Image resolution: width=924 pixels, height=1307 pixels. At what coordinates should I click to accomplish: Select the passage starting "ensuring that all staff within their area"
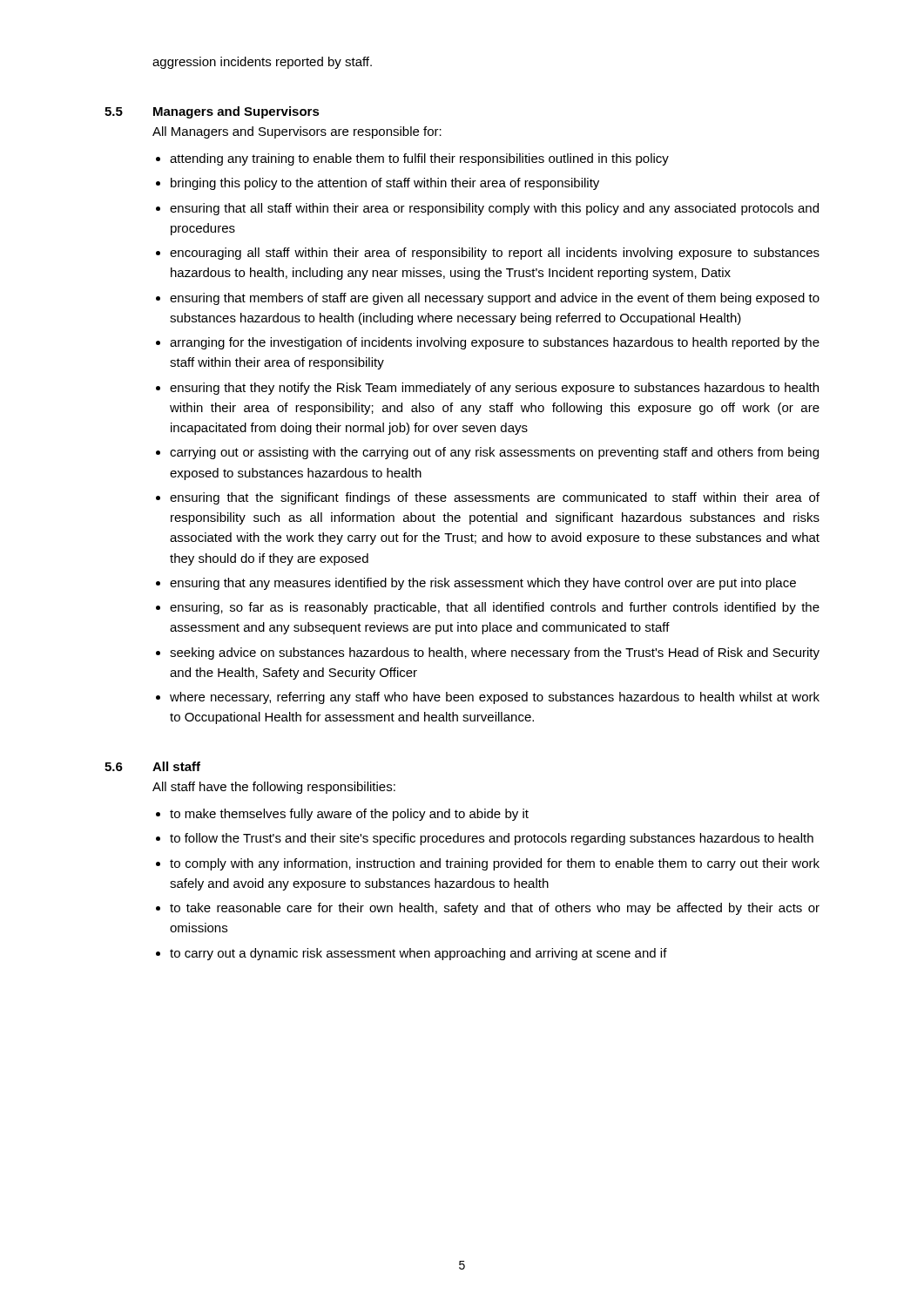click(495, 217)
